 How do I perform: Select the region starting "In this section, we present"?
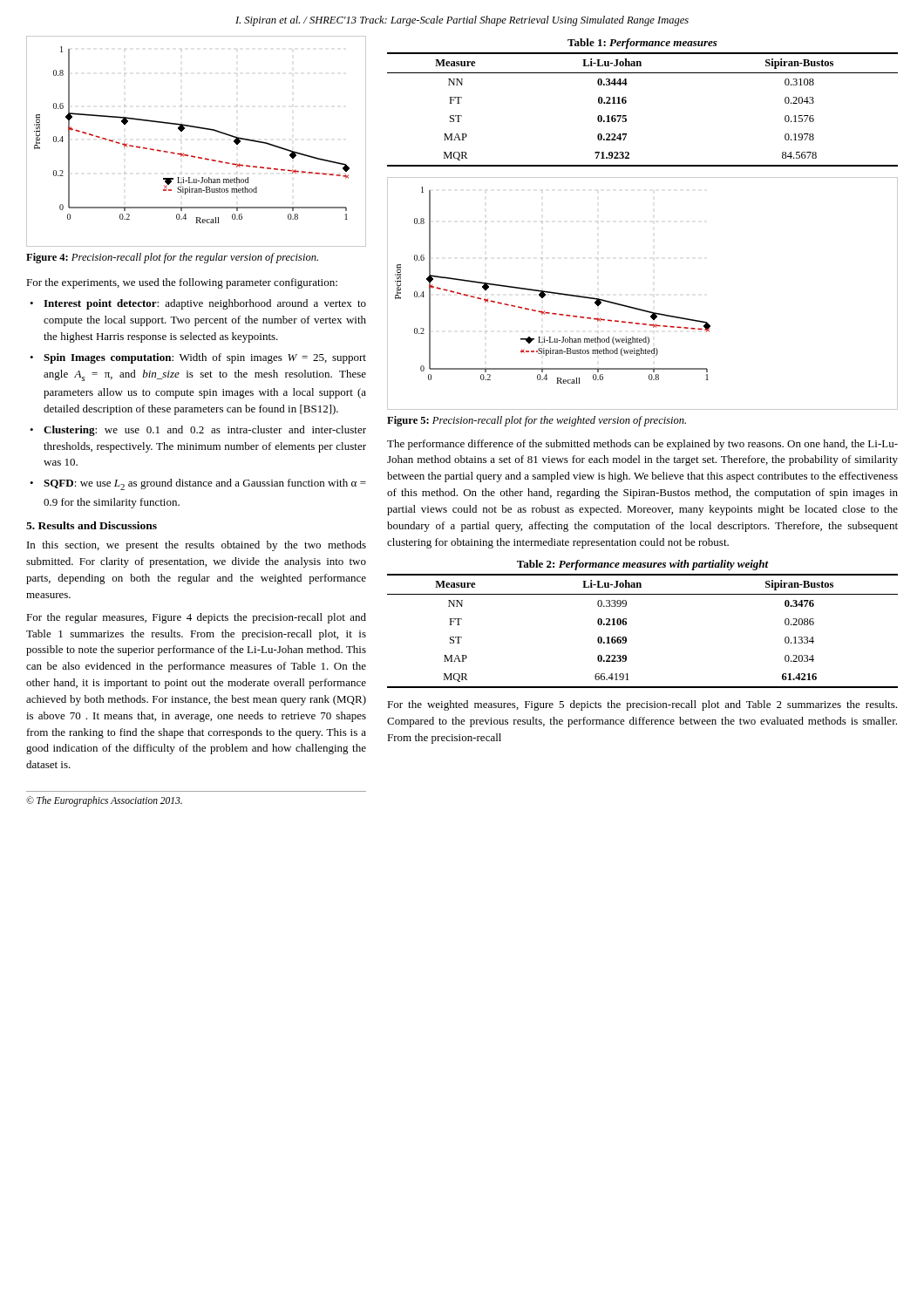pos(196,570)
